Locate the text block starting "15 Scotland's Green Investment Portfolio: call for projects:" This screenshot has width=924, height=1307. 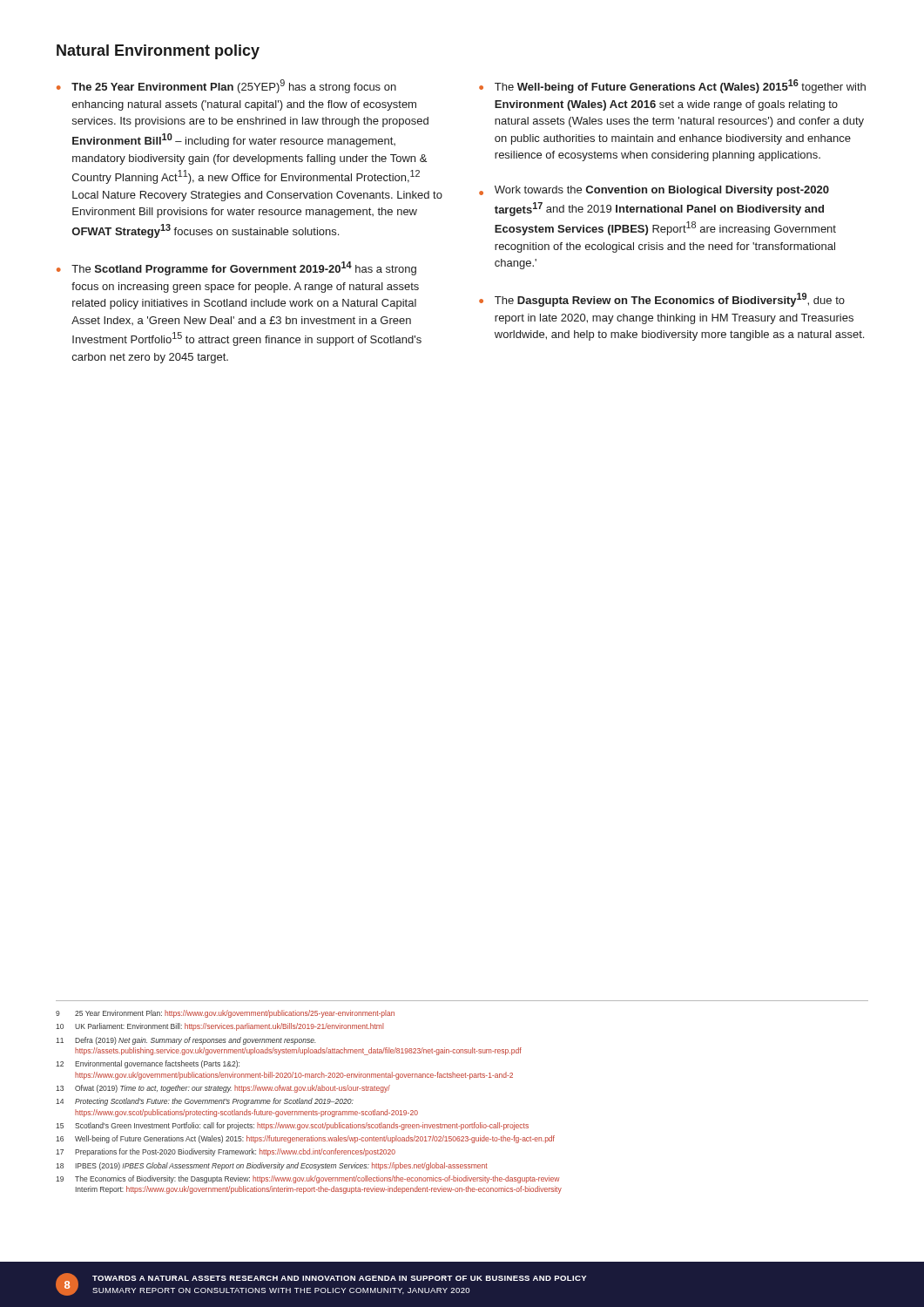[x=462, y=1126]
